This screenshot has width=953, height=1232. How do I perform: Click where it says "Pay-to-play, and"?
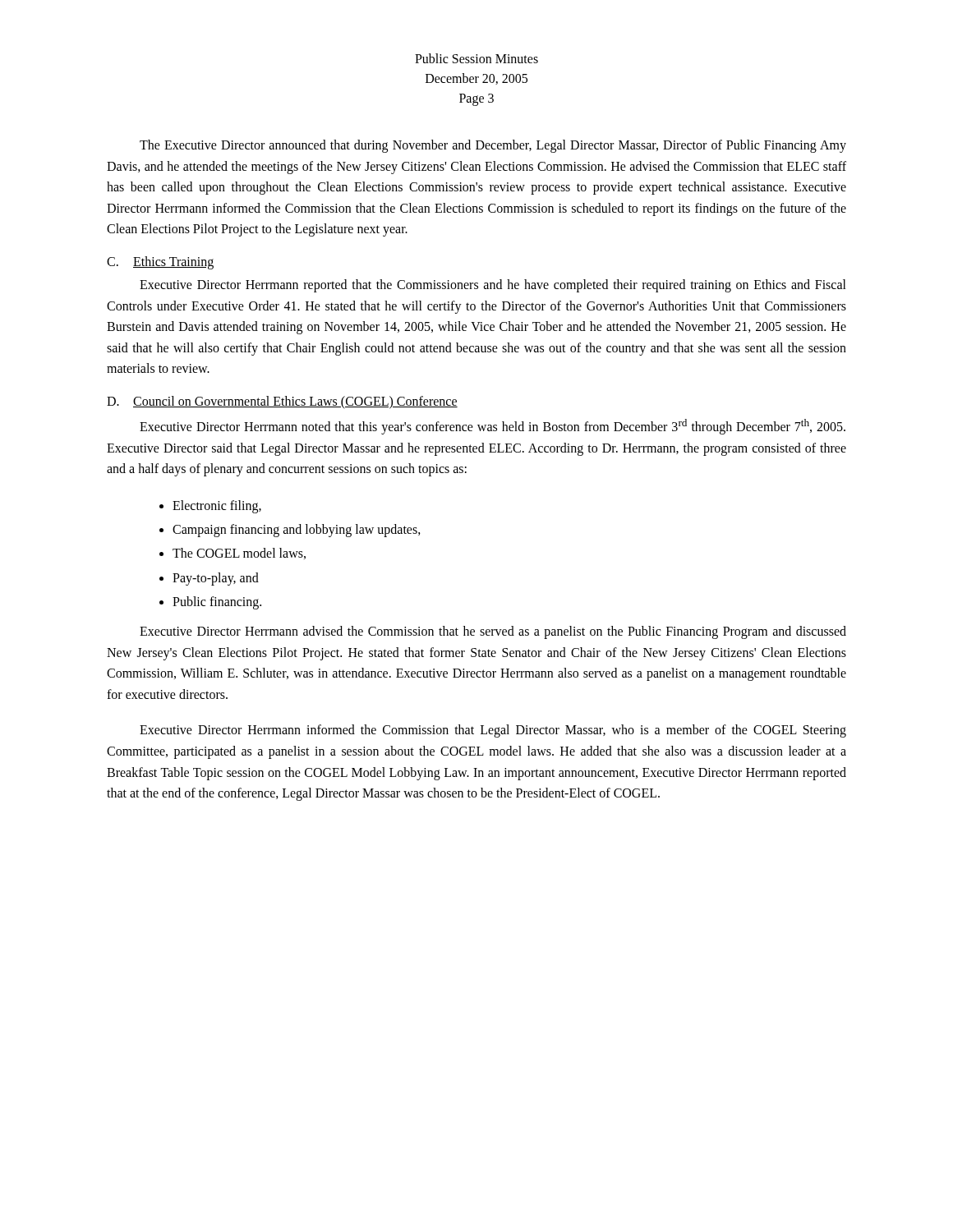tap(216, 578)
